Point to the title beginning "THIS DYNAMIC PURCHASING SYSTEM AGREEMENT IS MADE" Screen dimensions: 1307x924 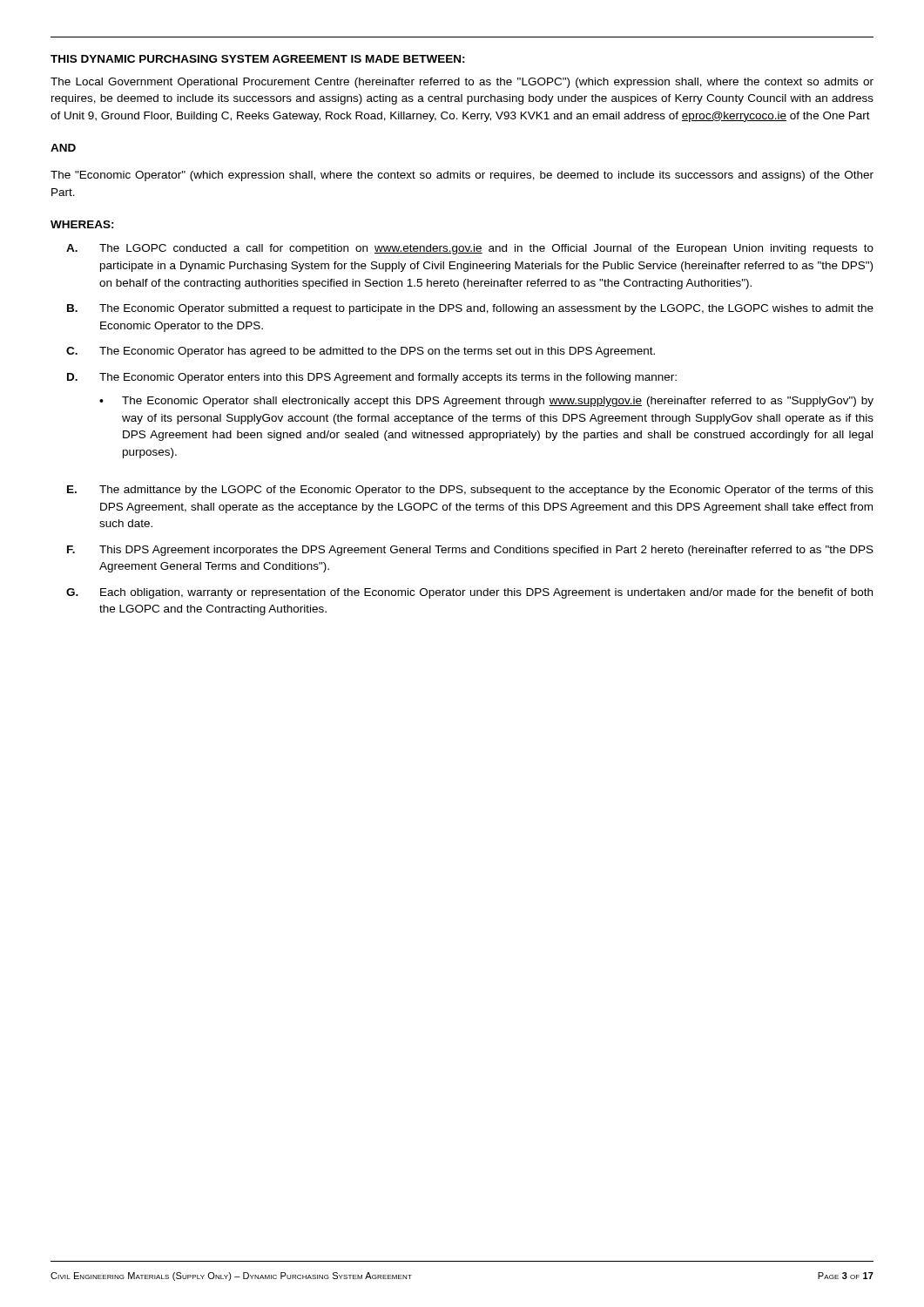click(x=258, y=59)
